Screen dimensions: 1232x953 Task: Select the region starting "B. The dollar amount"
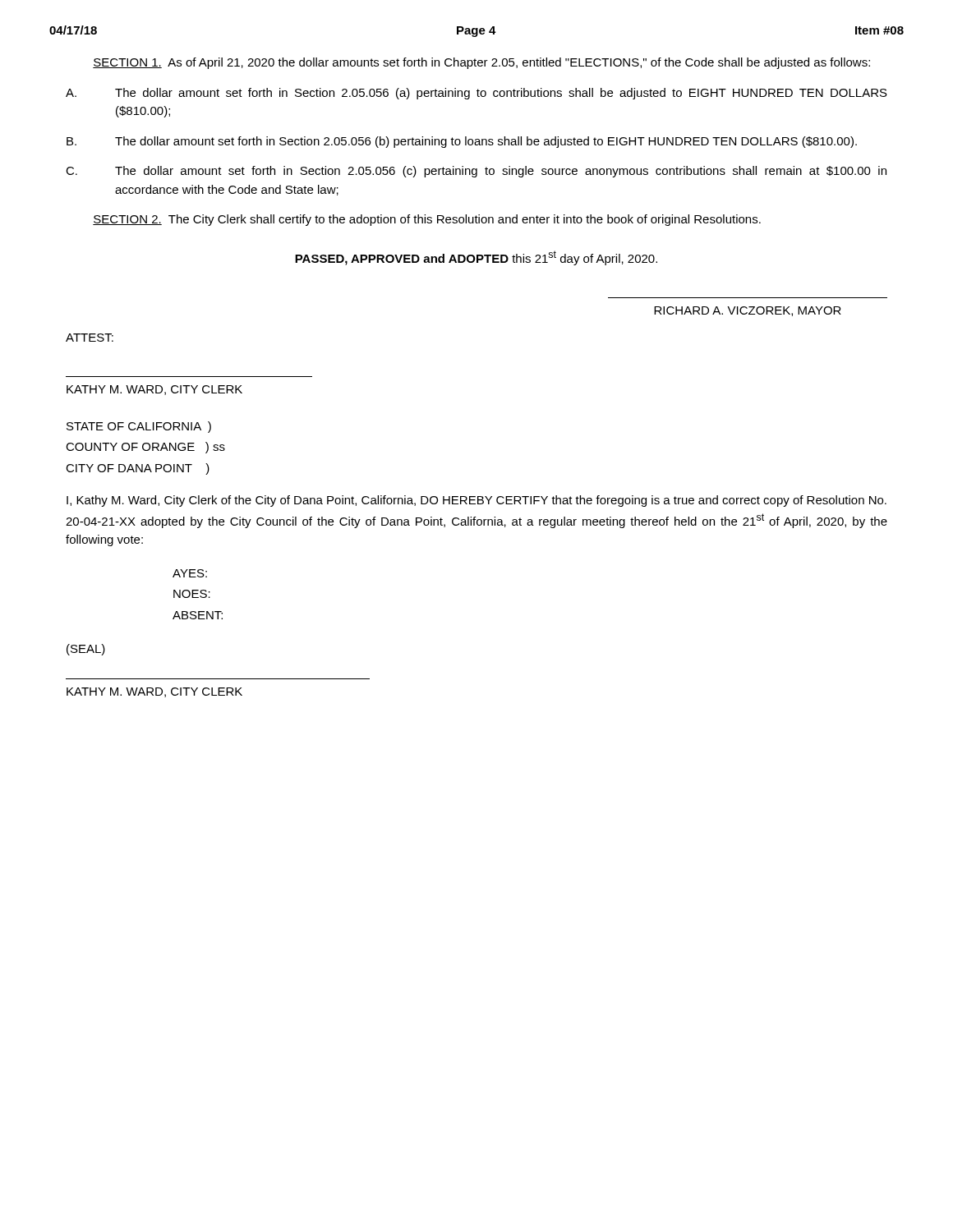coord(476,141)
